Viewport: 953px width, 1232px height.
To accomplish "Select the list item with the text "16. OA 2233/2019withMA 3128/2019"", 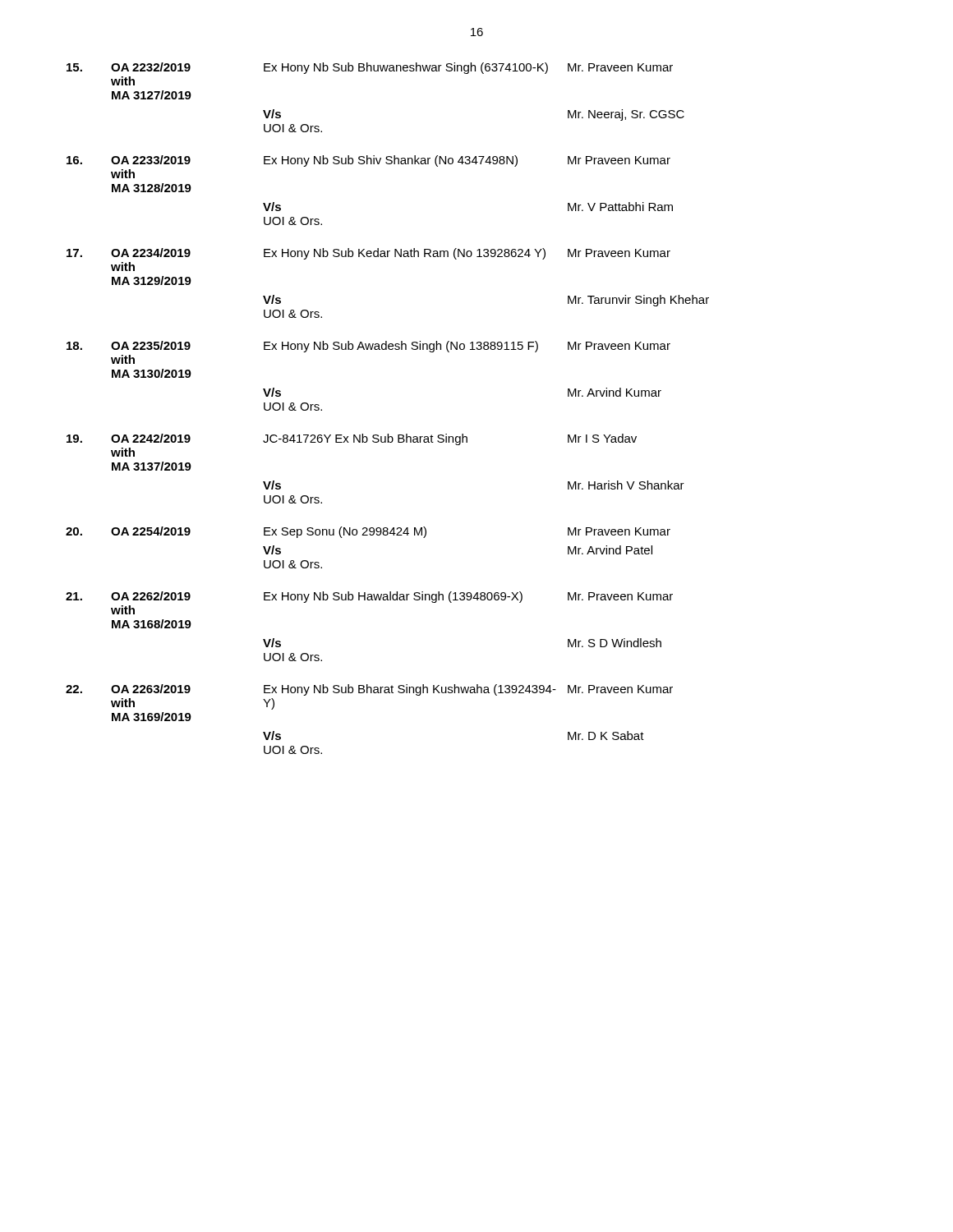I will (368, 161).
